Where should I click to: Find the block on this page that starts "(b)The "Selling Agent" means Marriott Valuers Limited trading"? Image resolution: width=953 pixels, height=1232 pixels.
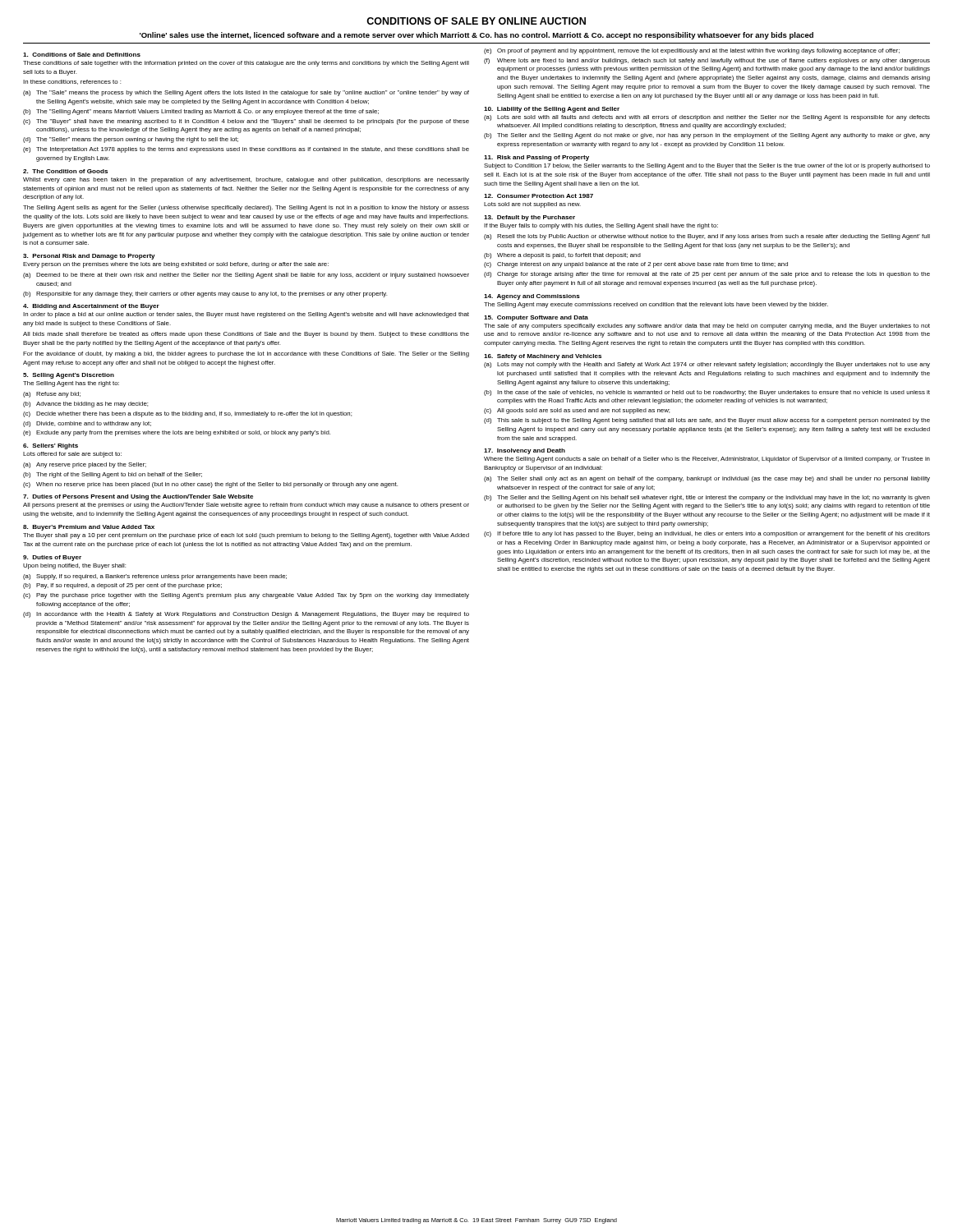point(246,112)
